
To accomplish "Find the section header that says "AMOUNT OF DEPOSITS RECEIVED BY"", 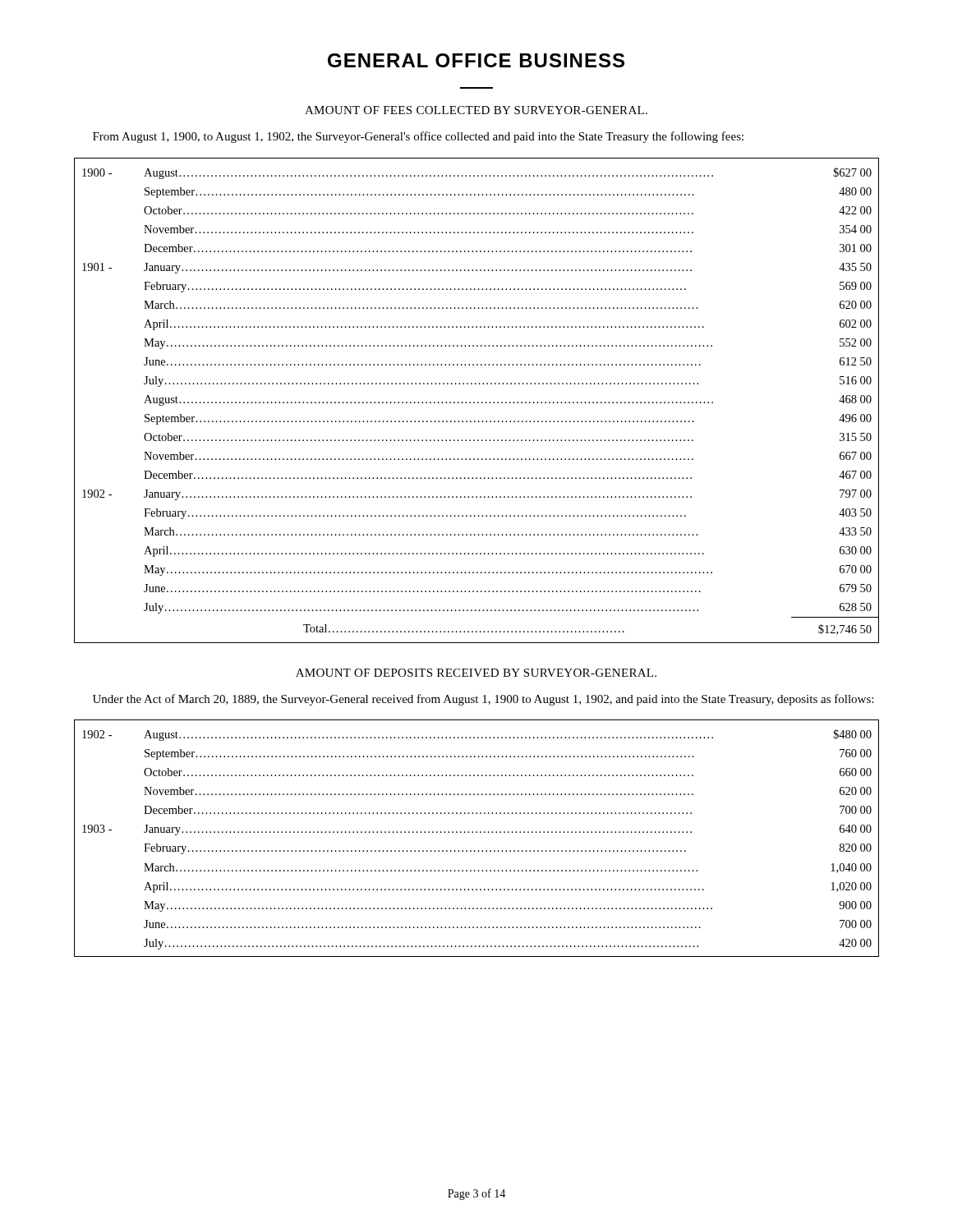I will tap(476, 673).
